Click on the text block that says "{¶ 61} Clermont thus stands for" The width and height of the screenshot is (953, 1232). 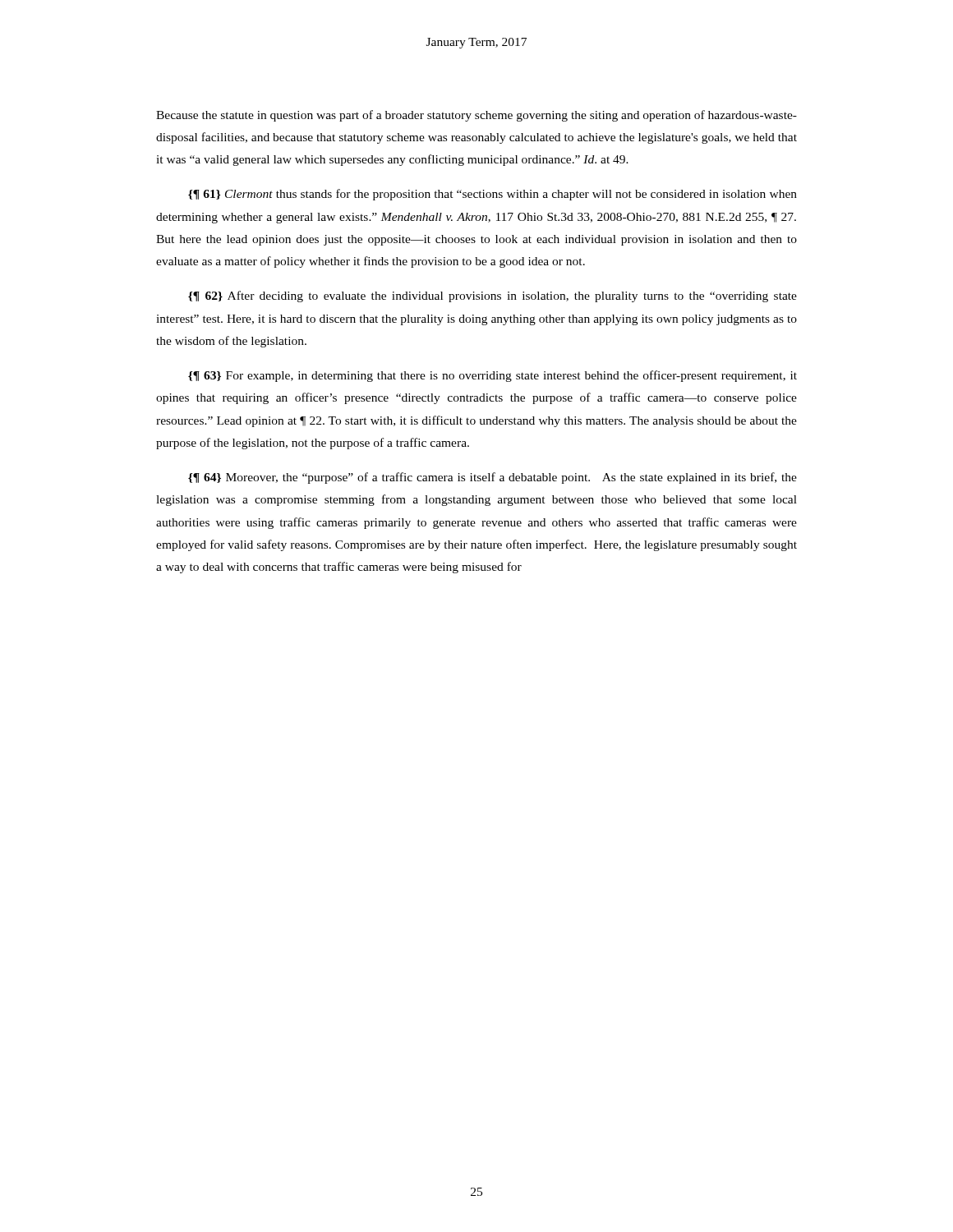pyautogui.click(x=476, y=227)
